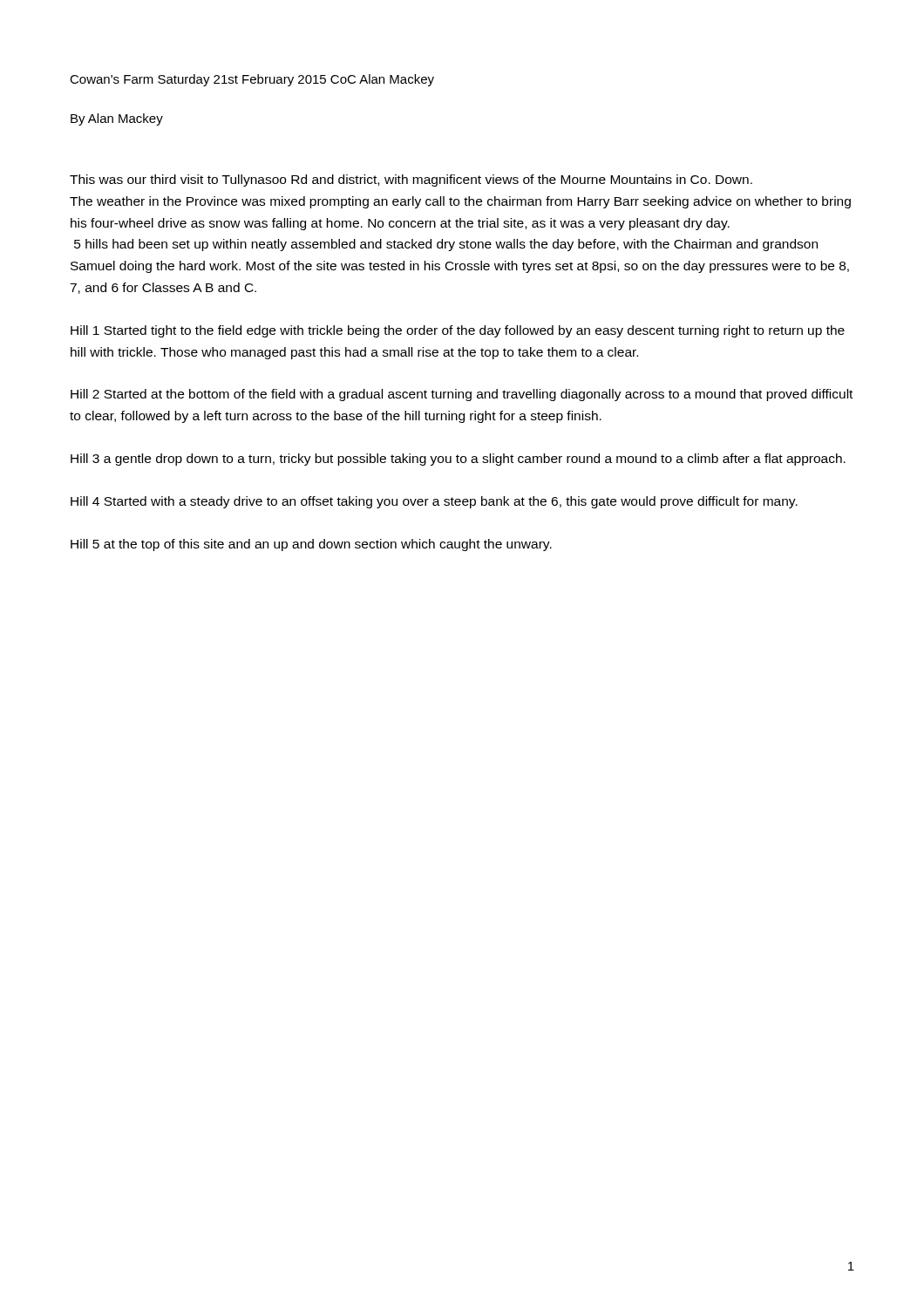Screen dimensions: 1308x924
Task: Locate the block starting "Hill 1 Started tight"
Action: pos(457,341)
